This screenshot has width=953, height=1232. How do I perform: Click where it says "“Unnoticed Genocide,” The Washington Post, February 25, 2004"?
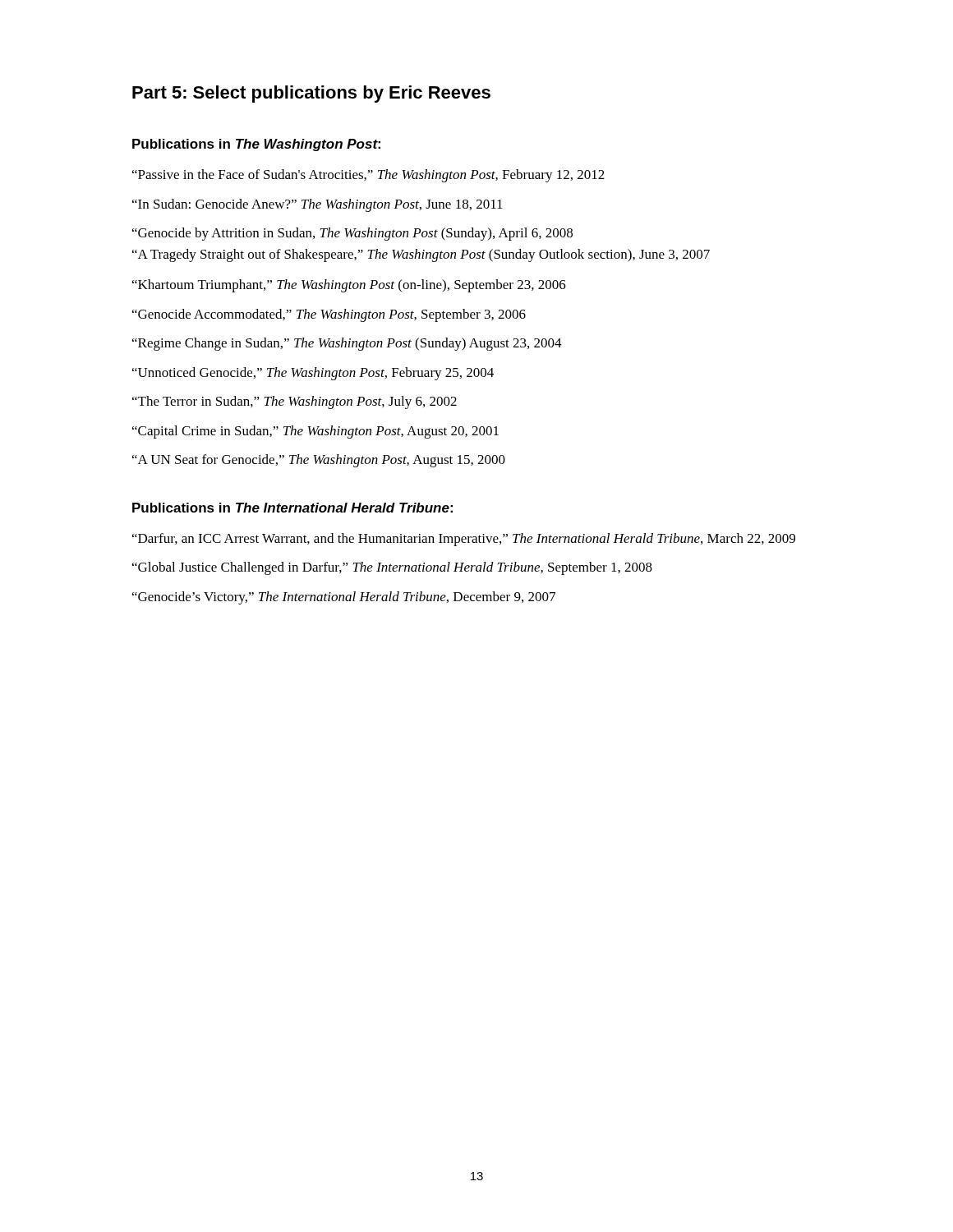(x=313, y=372)
